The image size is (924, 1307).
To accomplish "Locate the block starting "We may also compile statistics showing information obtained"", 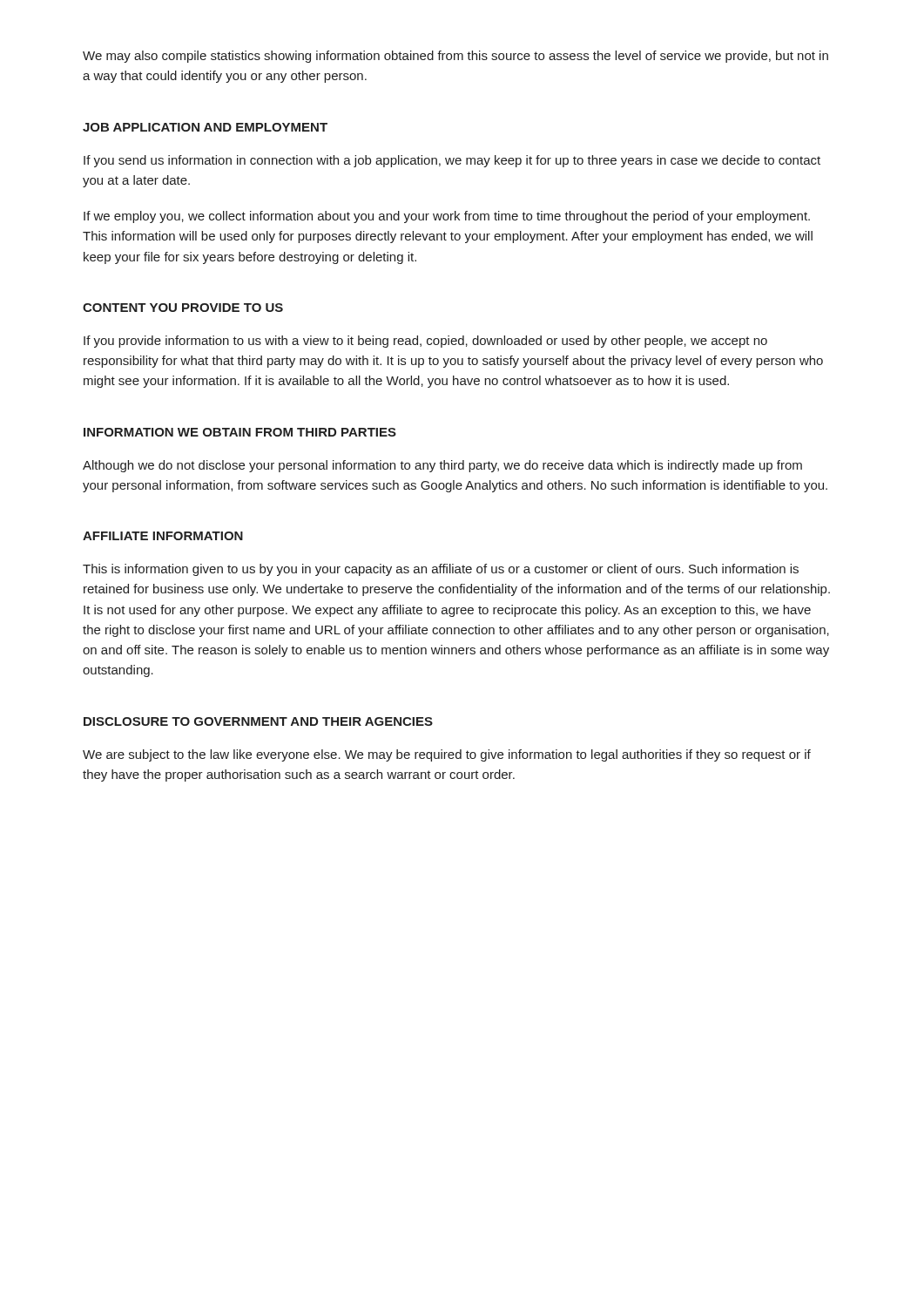I will (x=456, y=65).
